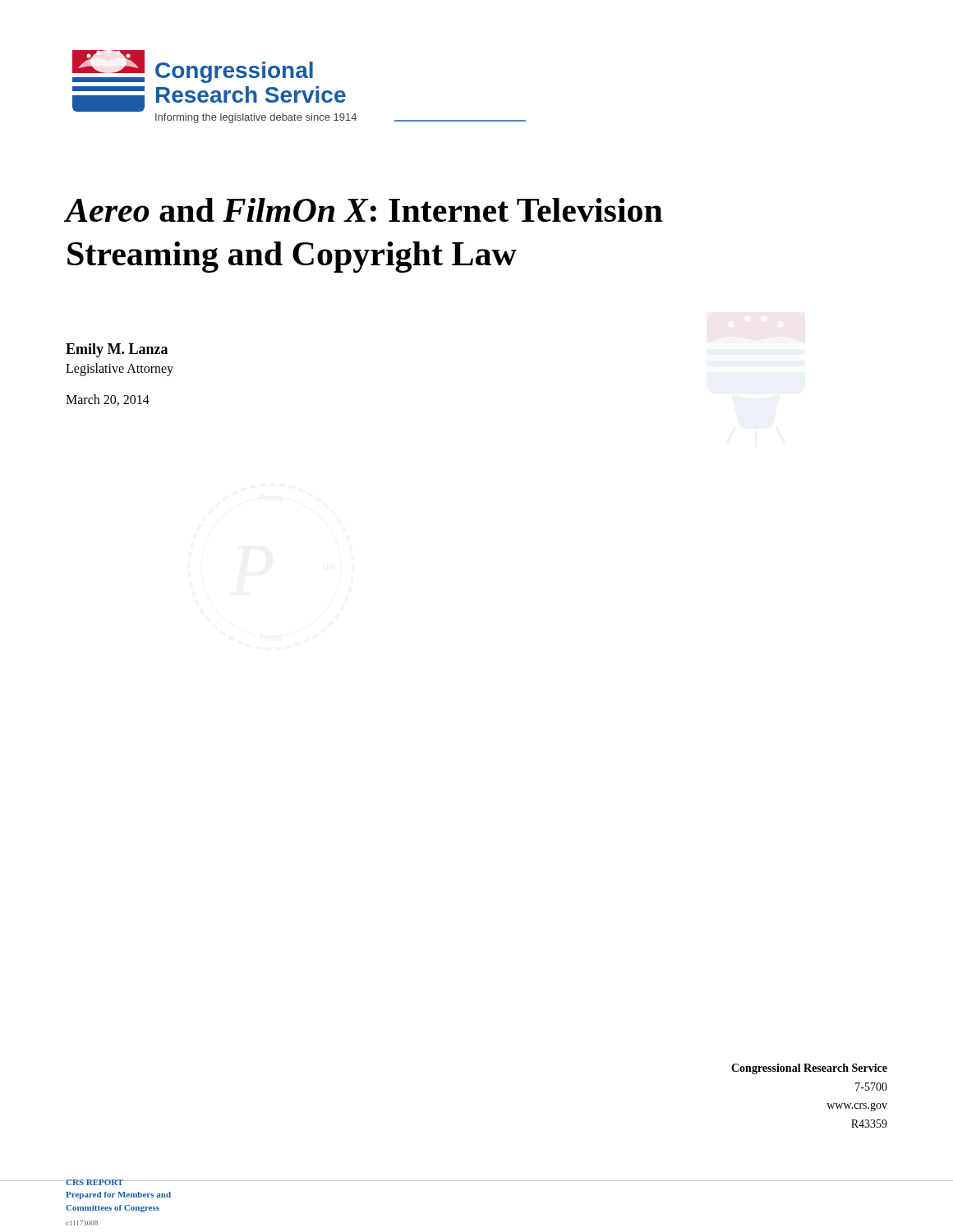953x1232 pixels.
Task: Select the text block with the text "Emily M. Lanza Legislative Attorney March 20,"
Action: (x=120, y=374)
